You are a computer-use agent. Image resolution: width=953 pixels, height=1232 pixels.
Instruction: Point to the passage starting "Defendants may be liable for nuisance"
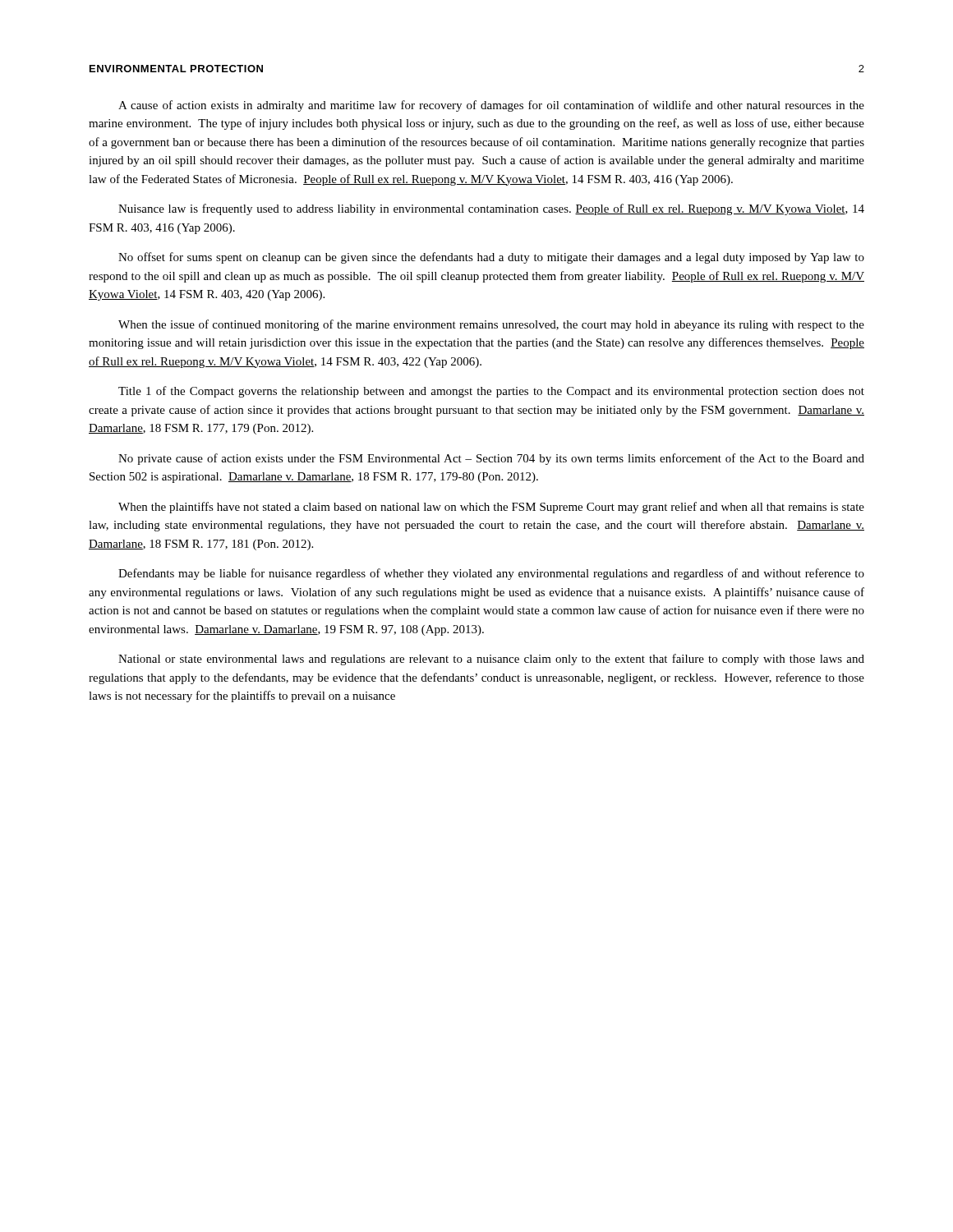[476, 601]
